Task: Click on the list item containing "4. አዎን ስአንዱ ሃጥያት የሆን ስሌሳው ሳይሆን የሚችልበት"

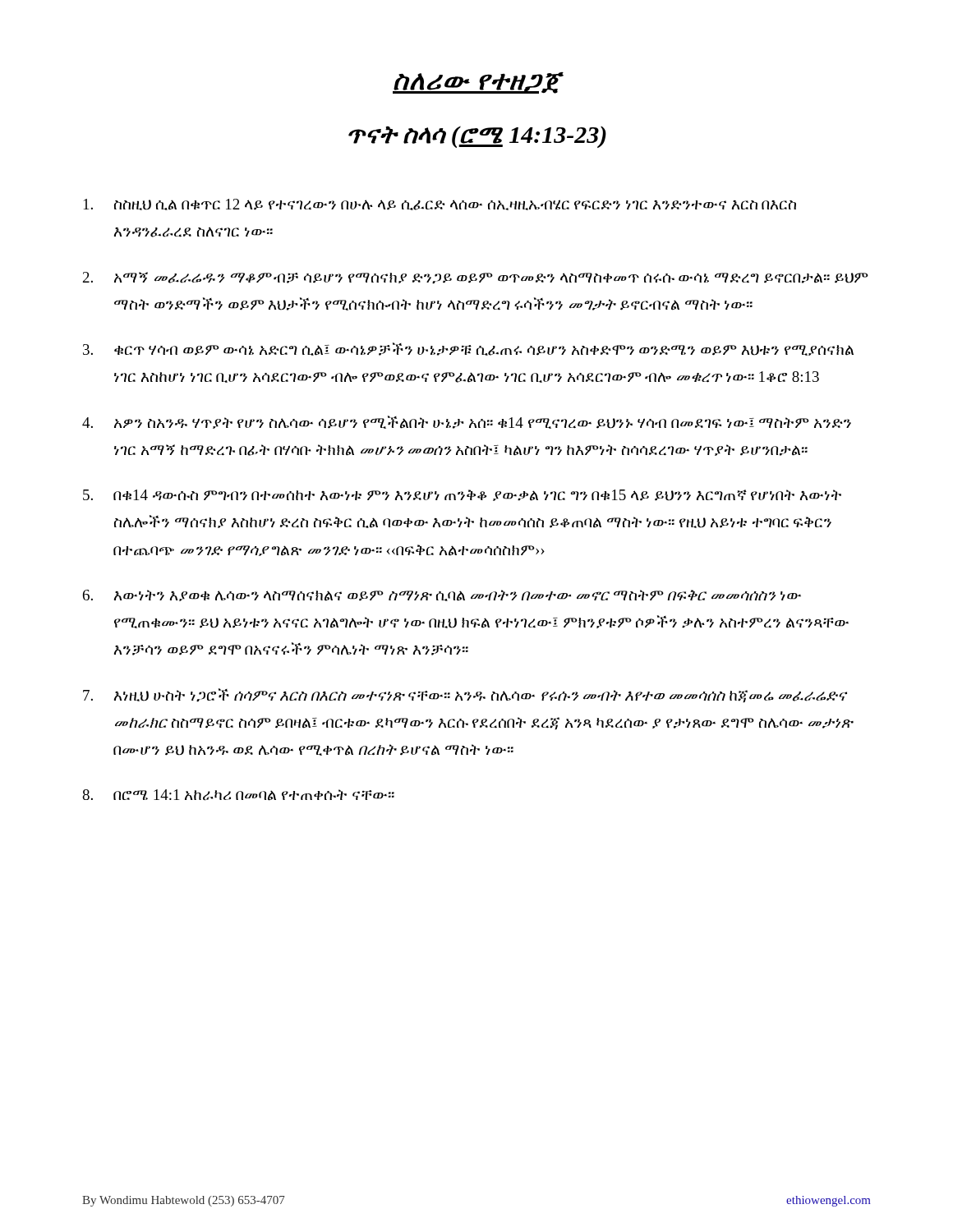Action: [476, 436]
